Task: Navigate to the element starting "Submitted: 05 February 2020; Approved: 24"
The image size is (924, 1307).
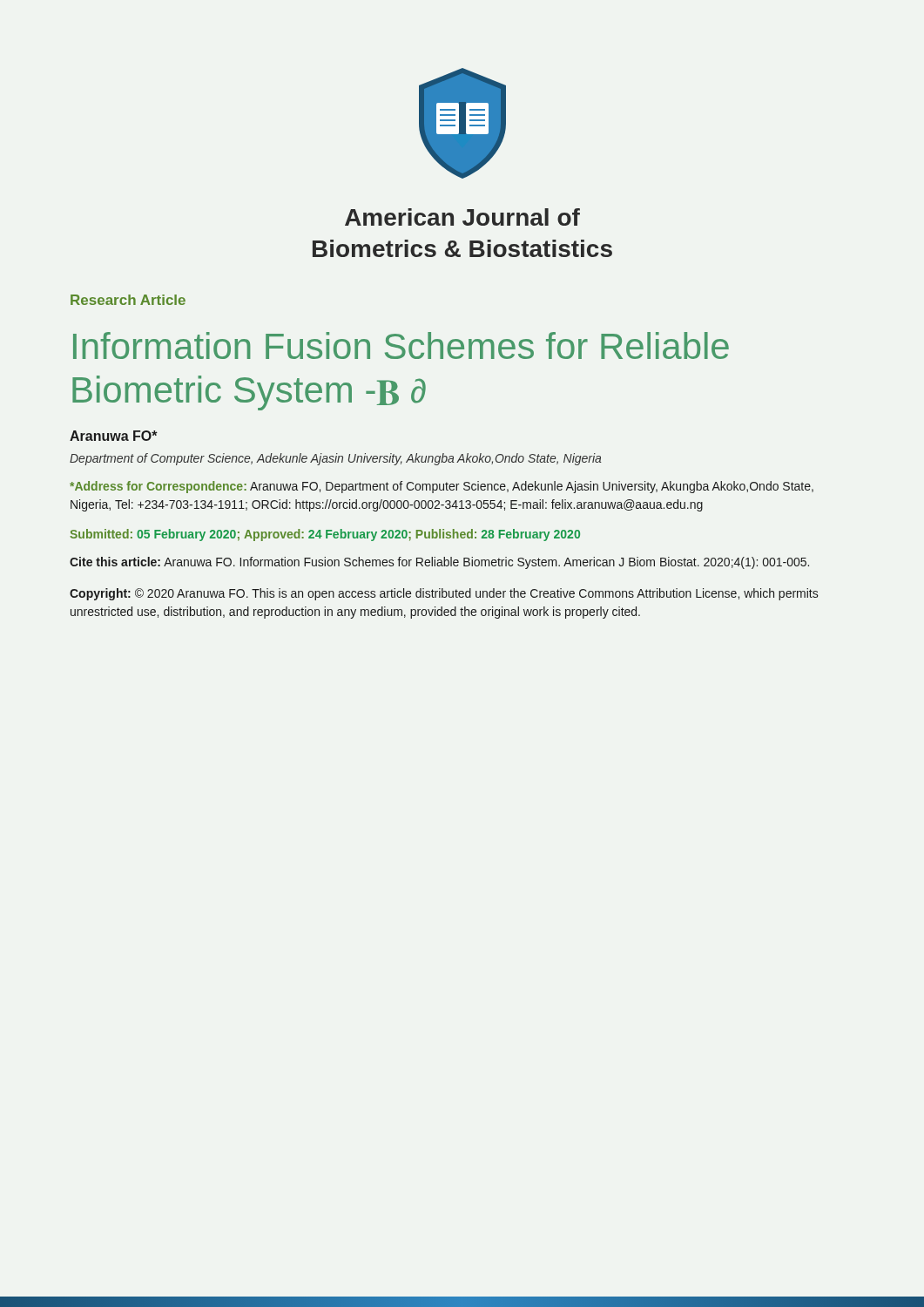Action: click(325, 534)
